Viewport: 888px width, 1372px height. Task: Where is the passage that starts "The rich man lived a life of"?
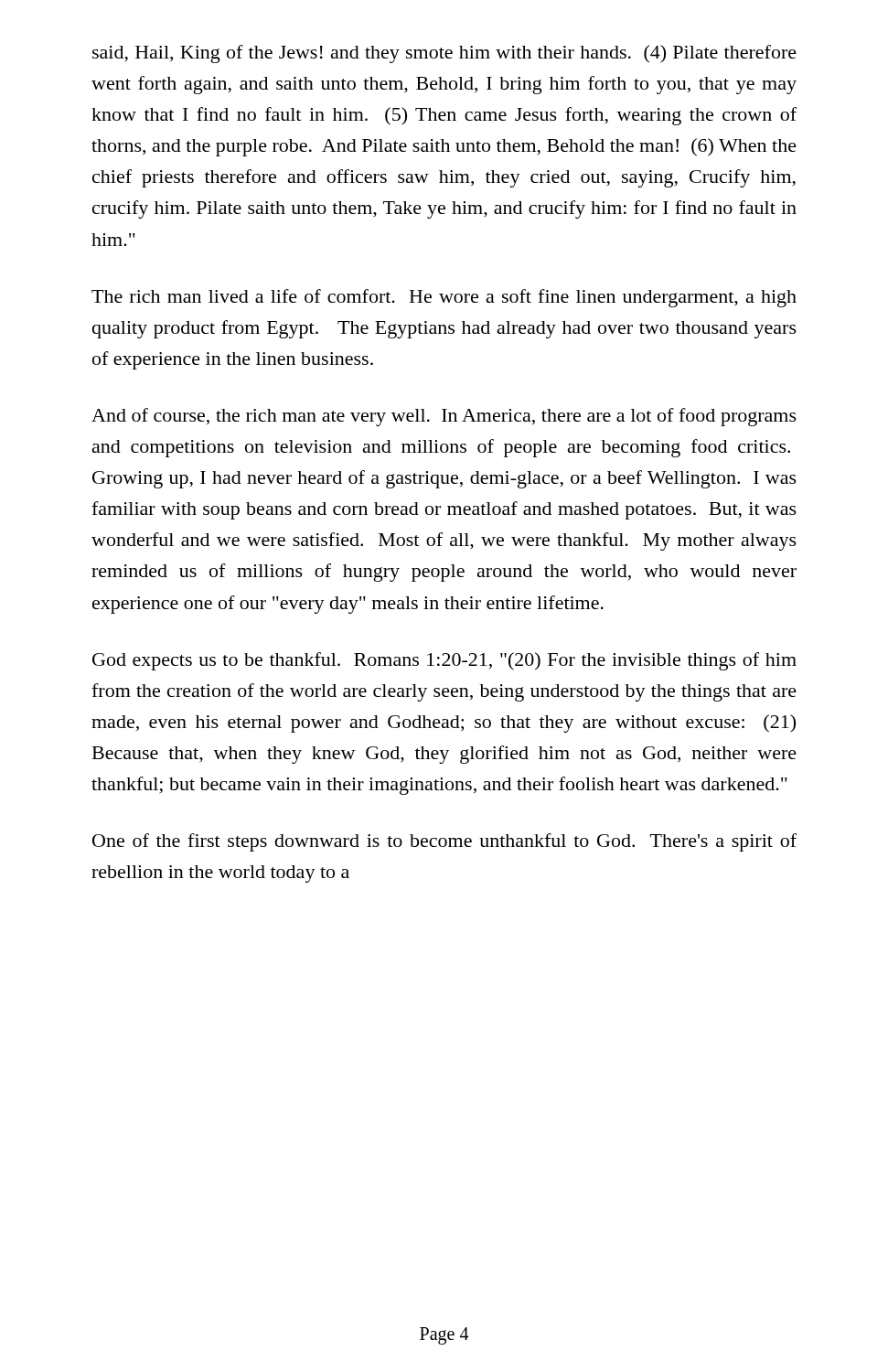[x=444, y=327]
